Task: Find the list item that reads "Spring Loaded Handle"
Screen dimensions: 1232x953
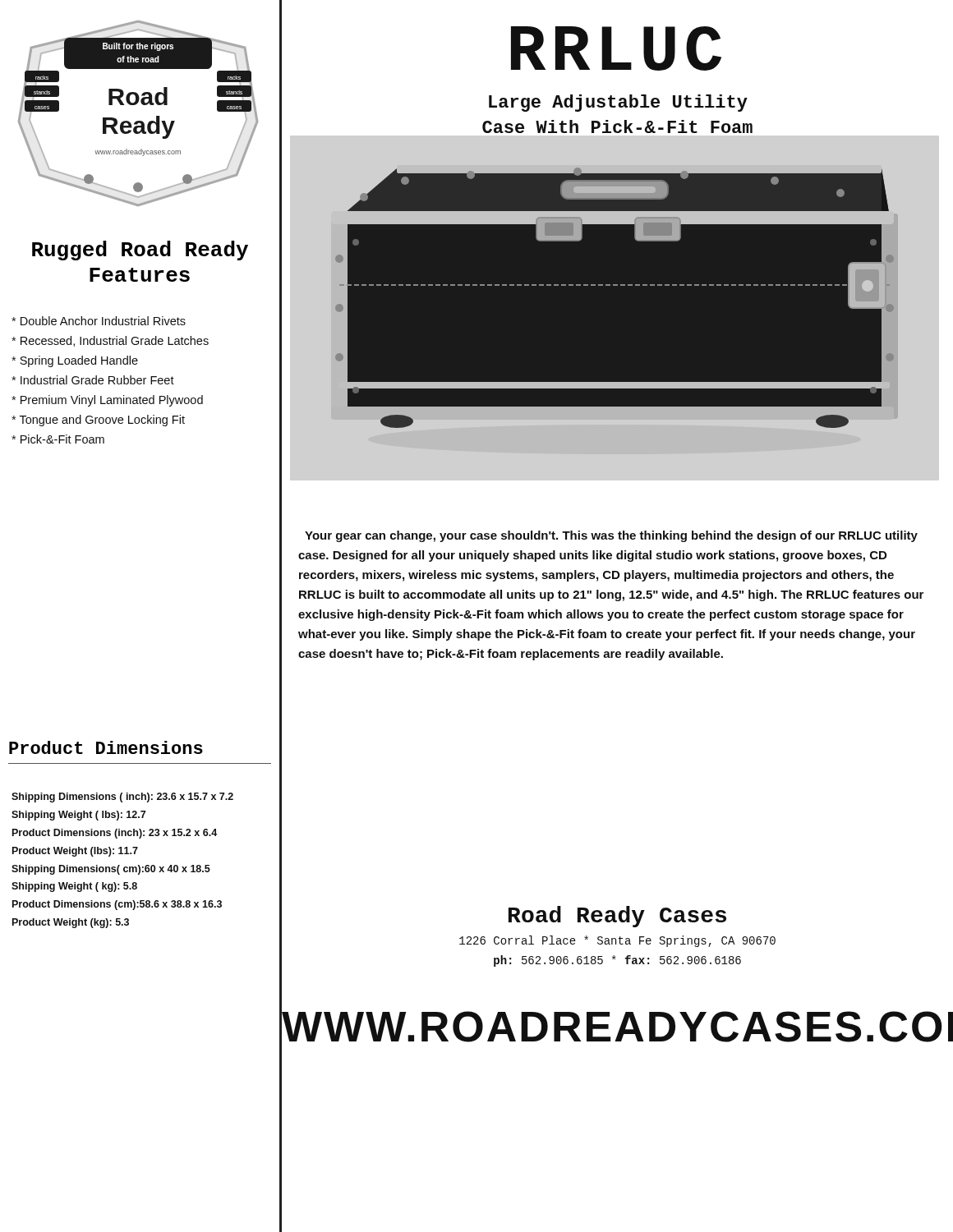Action: 75,360
